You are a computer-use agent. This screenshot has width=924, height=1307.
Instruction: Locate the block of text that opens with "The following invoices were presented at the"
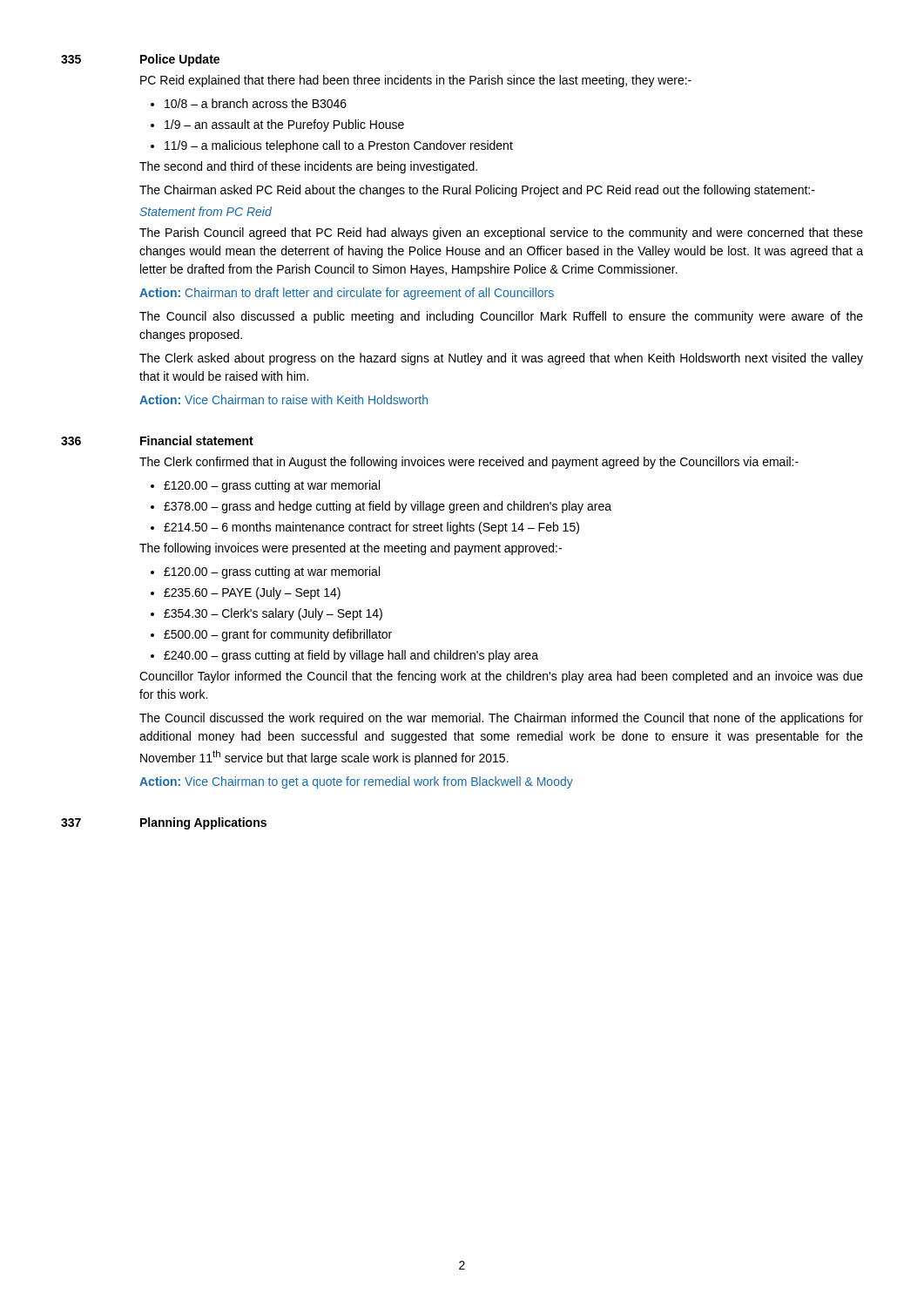click(501, 549)
